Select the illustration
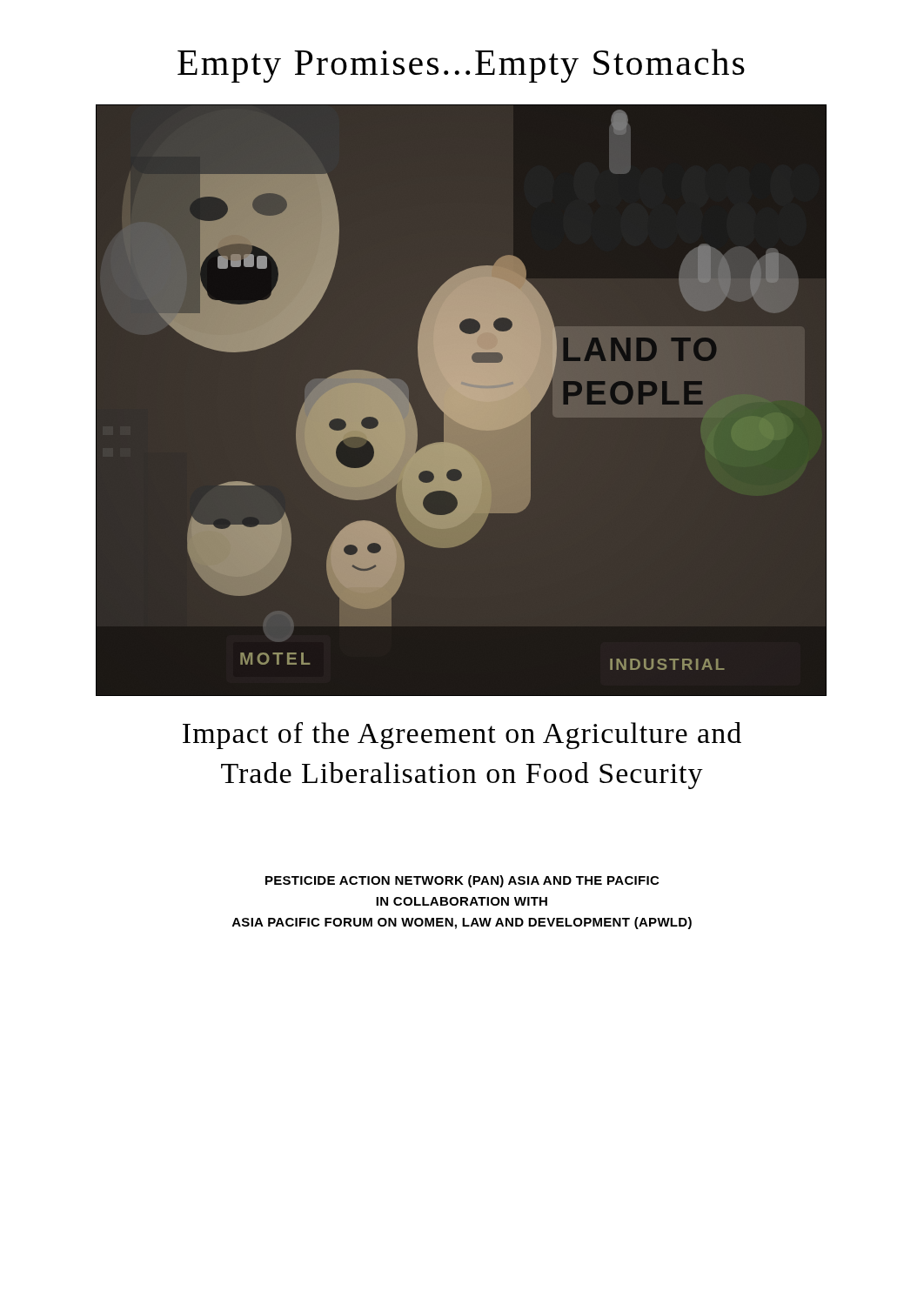 461,400
